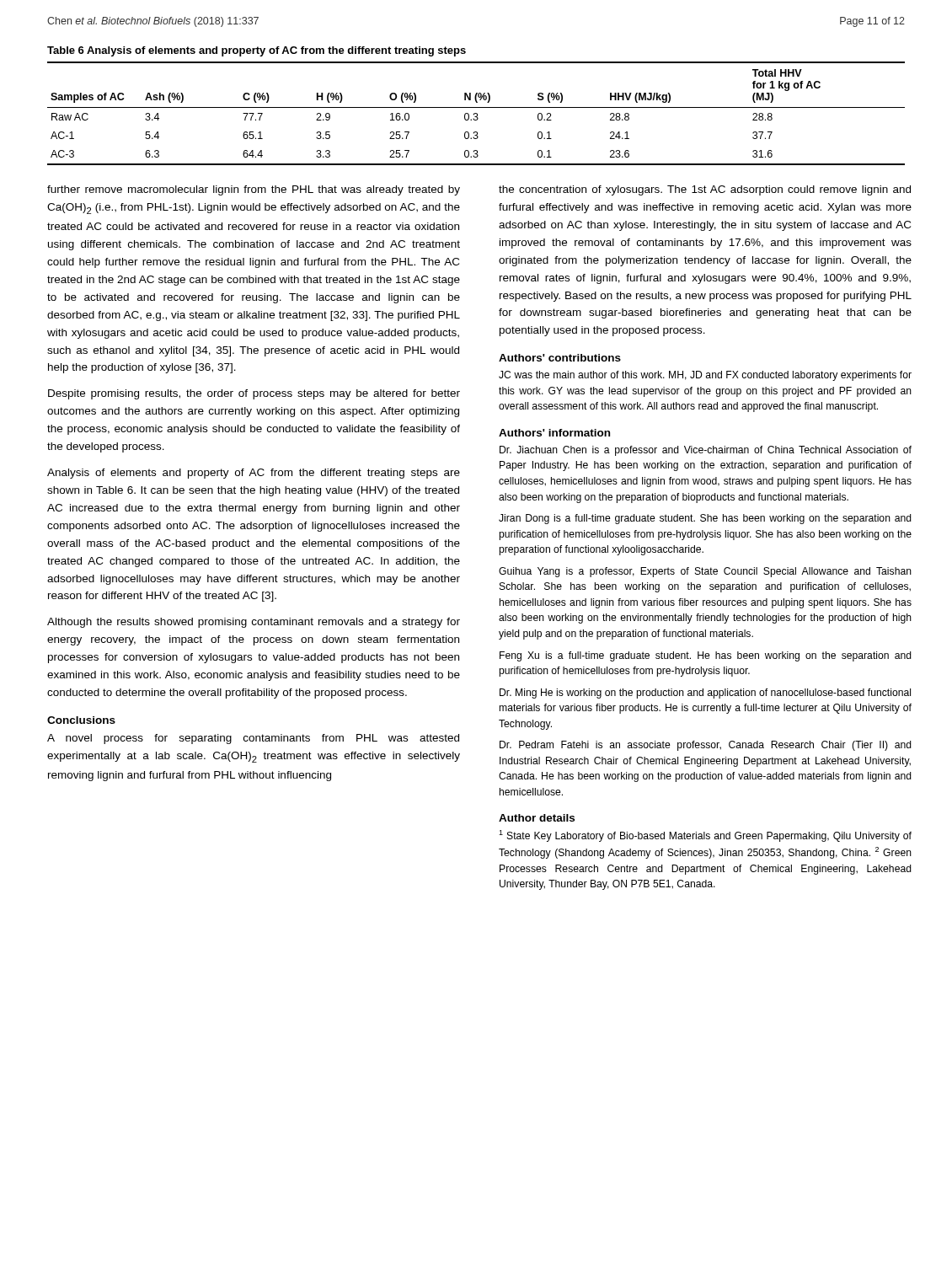Point to the region starting "Although the results showed promising contaminant removals"
This screenshot has width=952, height=1264.
(254, 658)
